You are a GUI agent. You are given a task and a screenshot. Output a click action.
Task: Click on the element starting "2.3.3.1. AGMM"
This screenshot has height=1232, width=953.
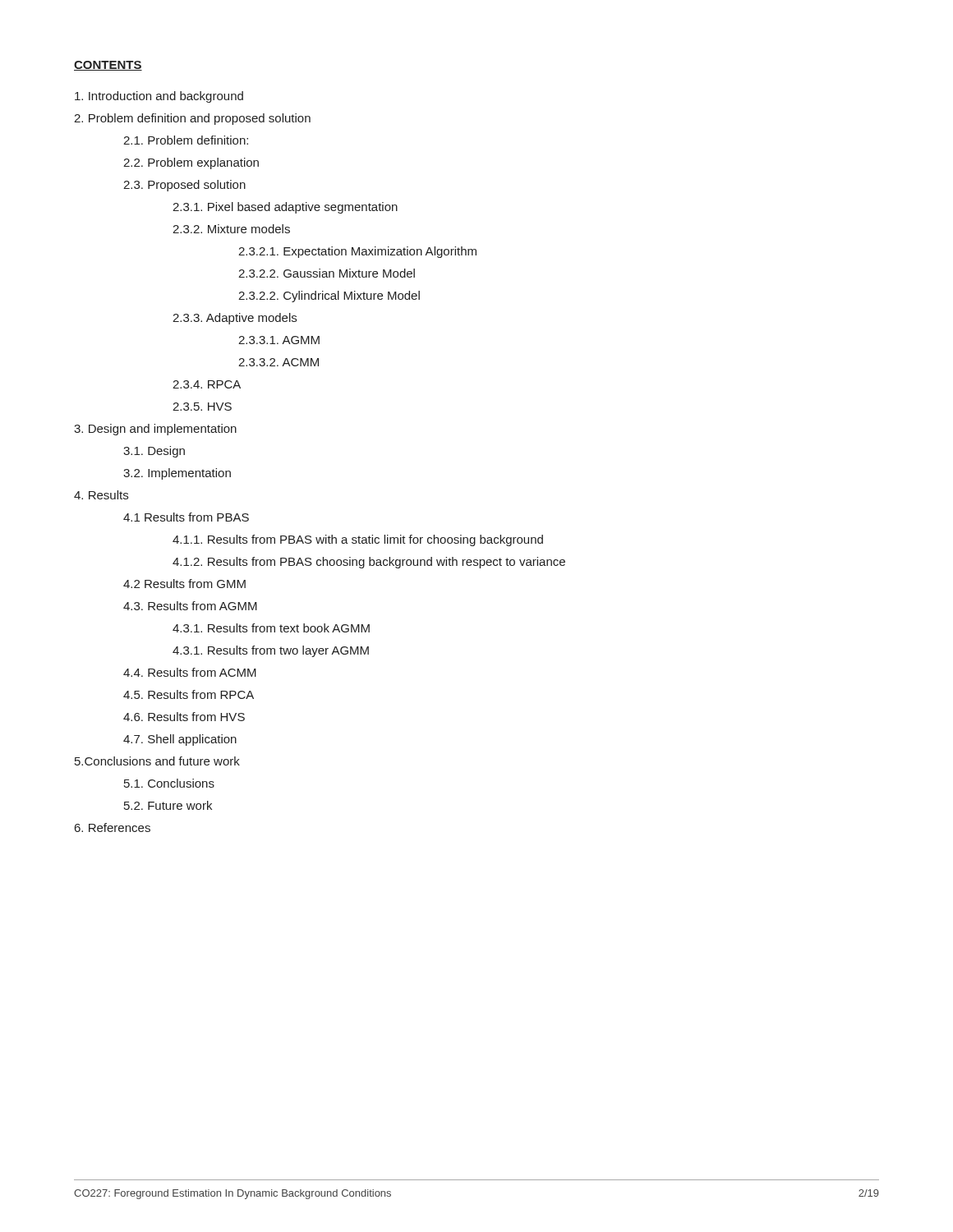pyautogui.click(x=279, y=340)
